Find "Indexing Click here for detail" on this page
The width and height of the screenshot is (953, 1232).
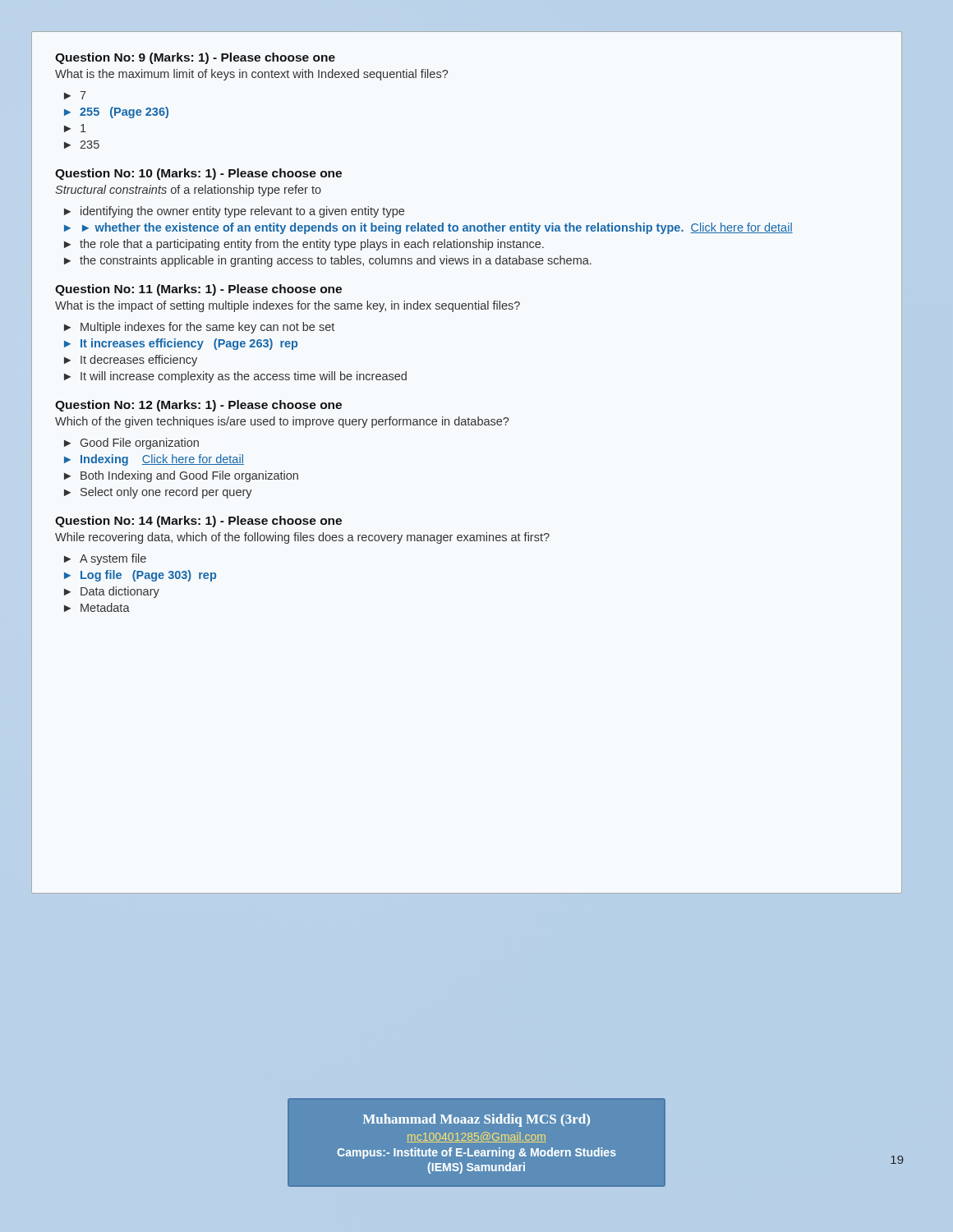[x=162, y=459]
